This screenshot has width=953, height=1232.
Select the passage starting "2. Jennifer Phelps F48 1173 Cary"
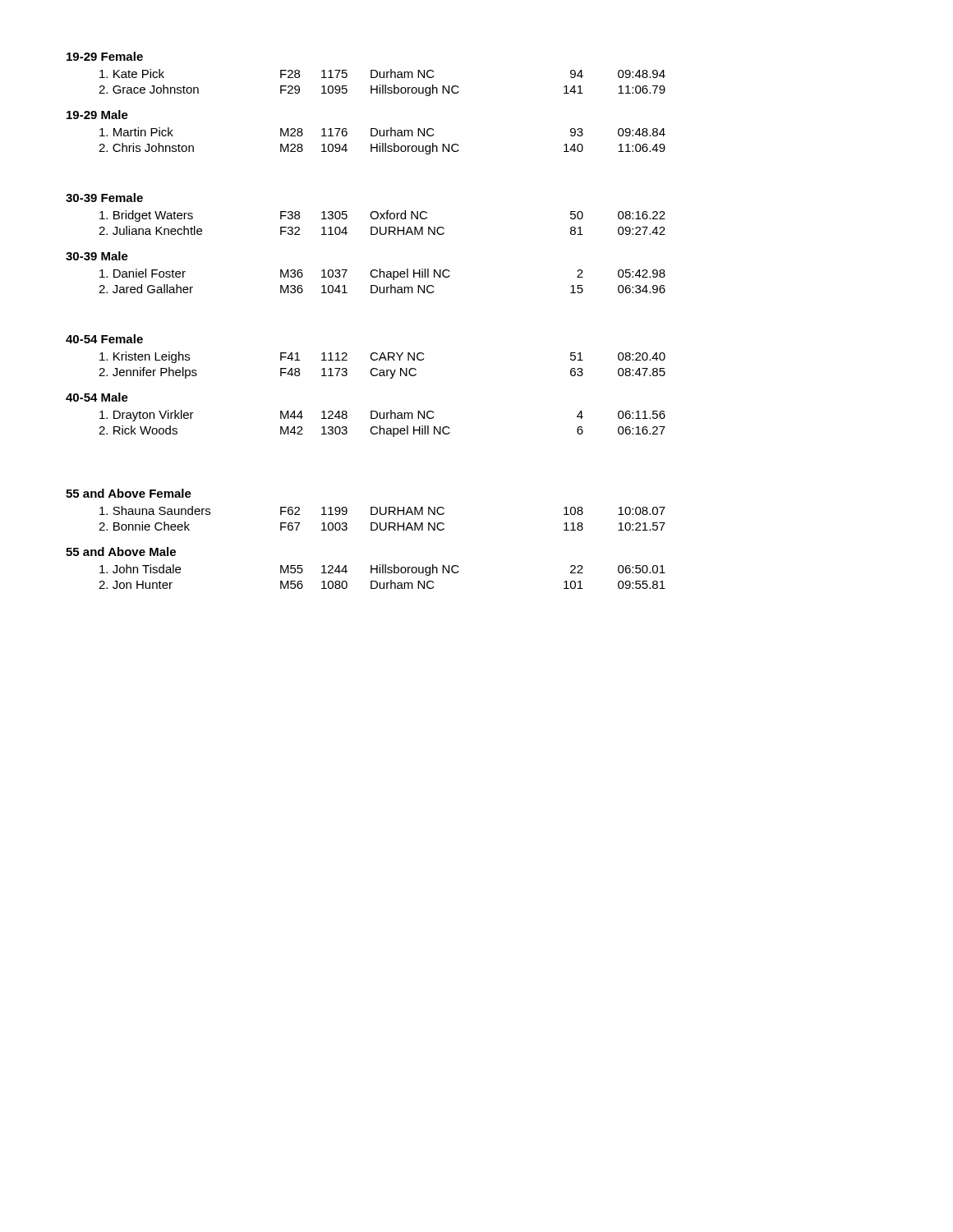tap(382, 372)
